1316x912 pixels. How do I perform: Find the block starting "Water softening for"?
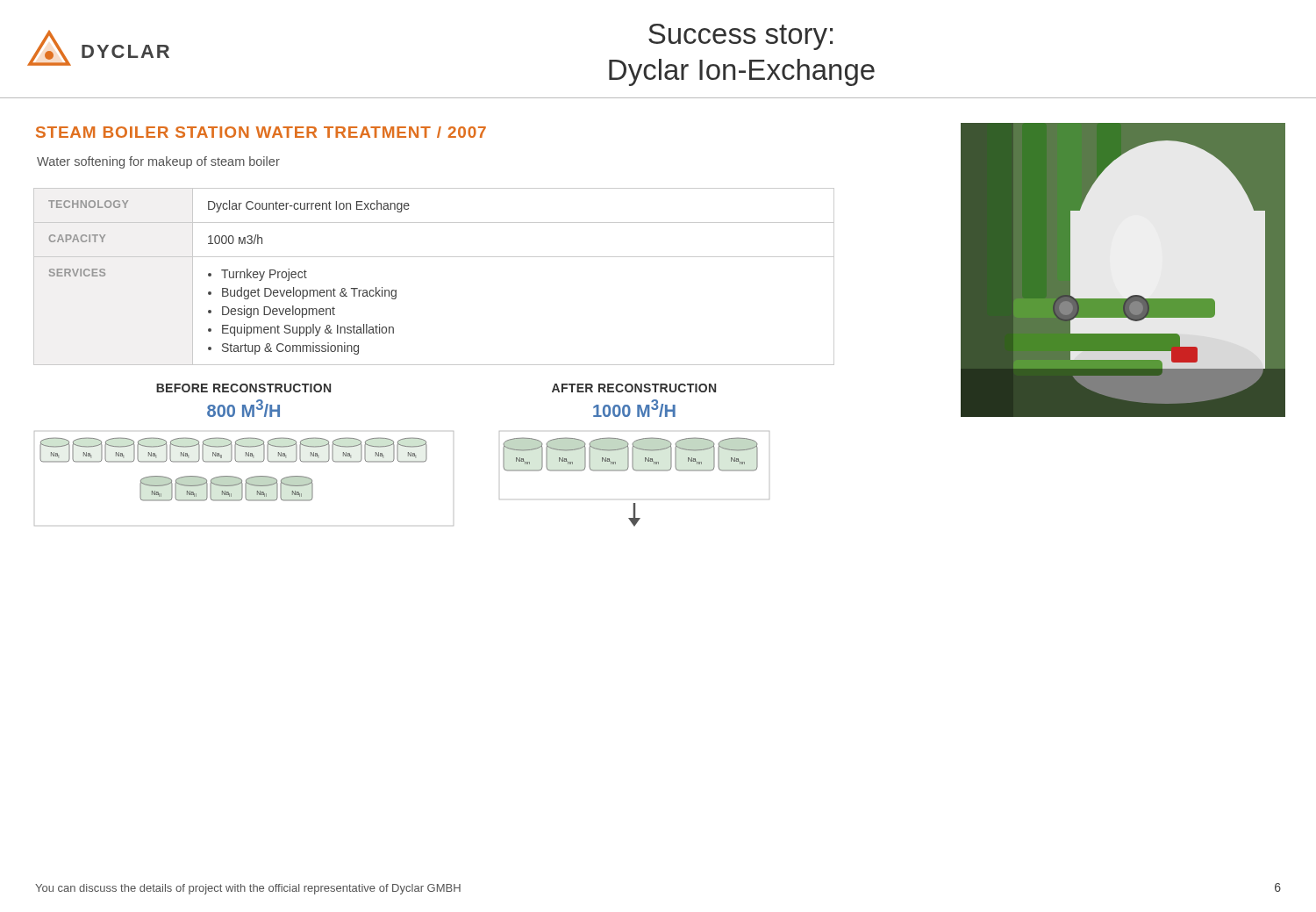158,161
